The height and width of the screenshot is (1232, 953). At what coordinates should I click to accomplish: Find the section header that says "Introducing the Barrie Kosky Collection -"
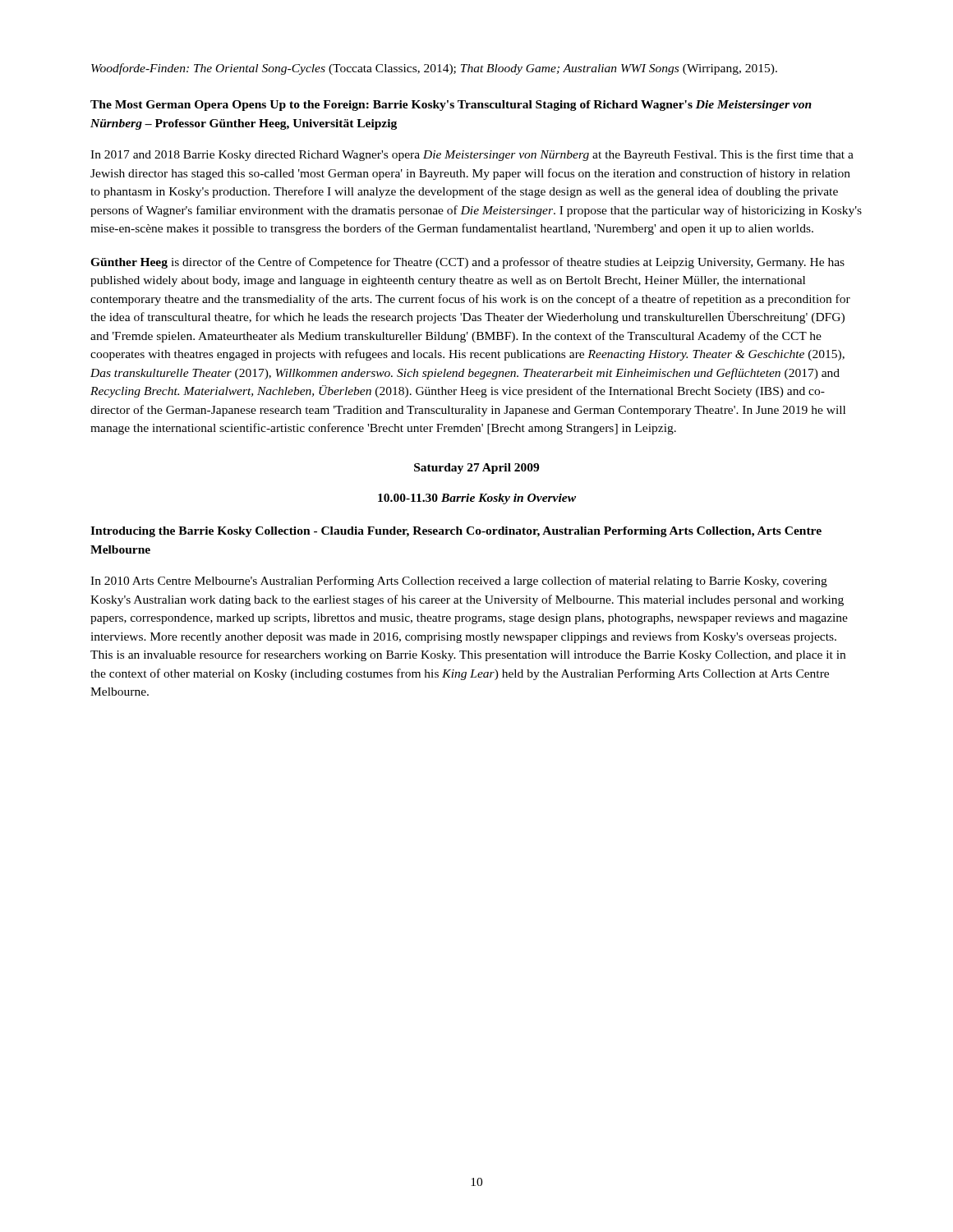click(x=476, y=540)
